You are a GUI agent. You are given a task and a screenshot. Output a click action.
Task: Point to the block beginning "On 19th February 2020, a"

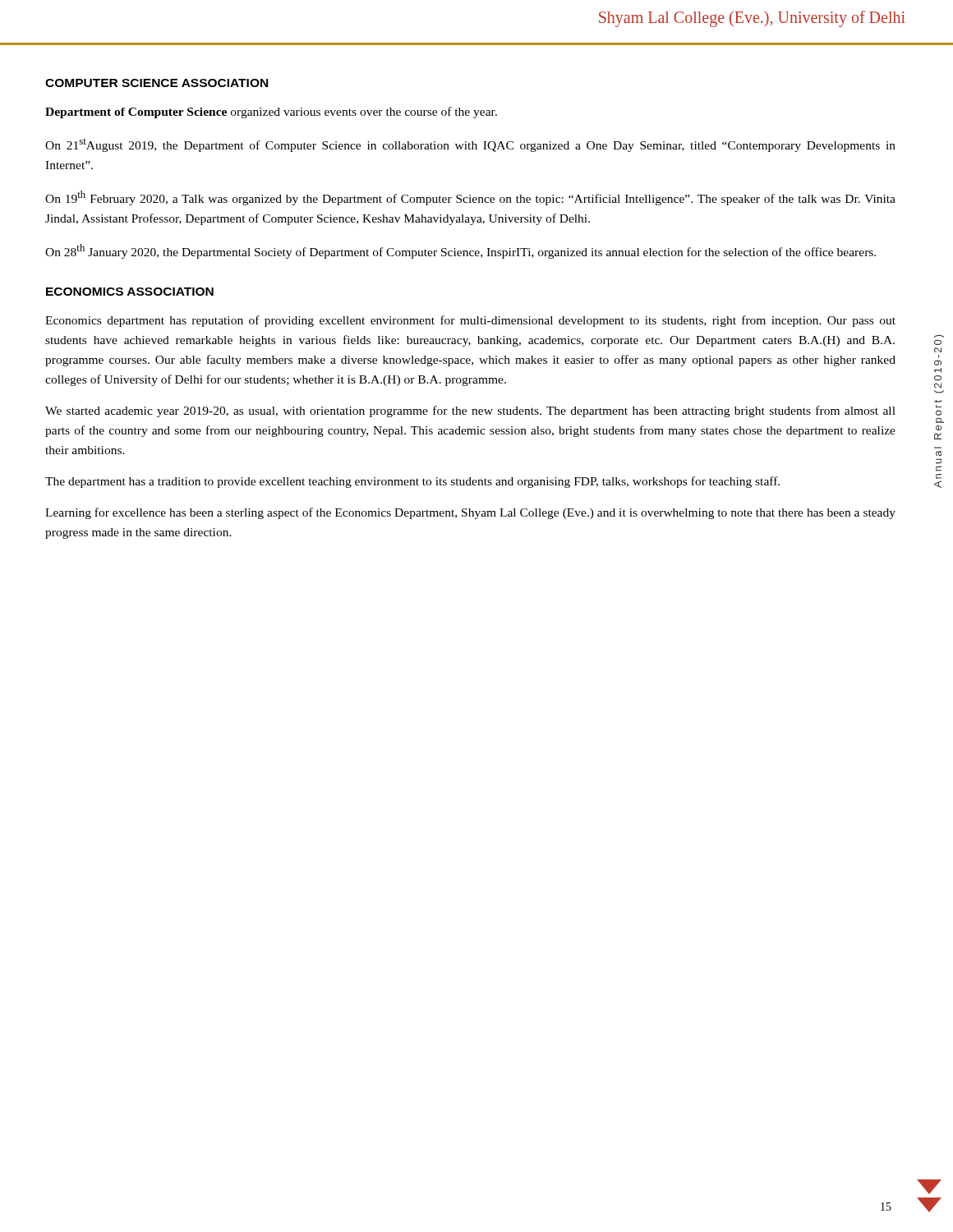[x=470, y=207]
